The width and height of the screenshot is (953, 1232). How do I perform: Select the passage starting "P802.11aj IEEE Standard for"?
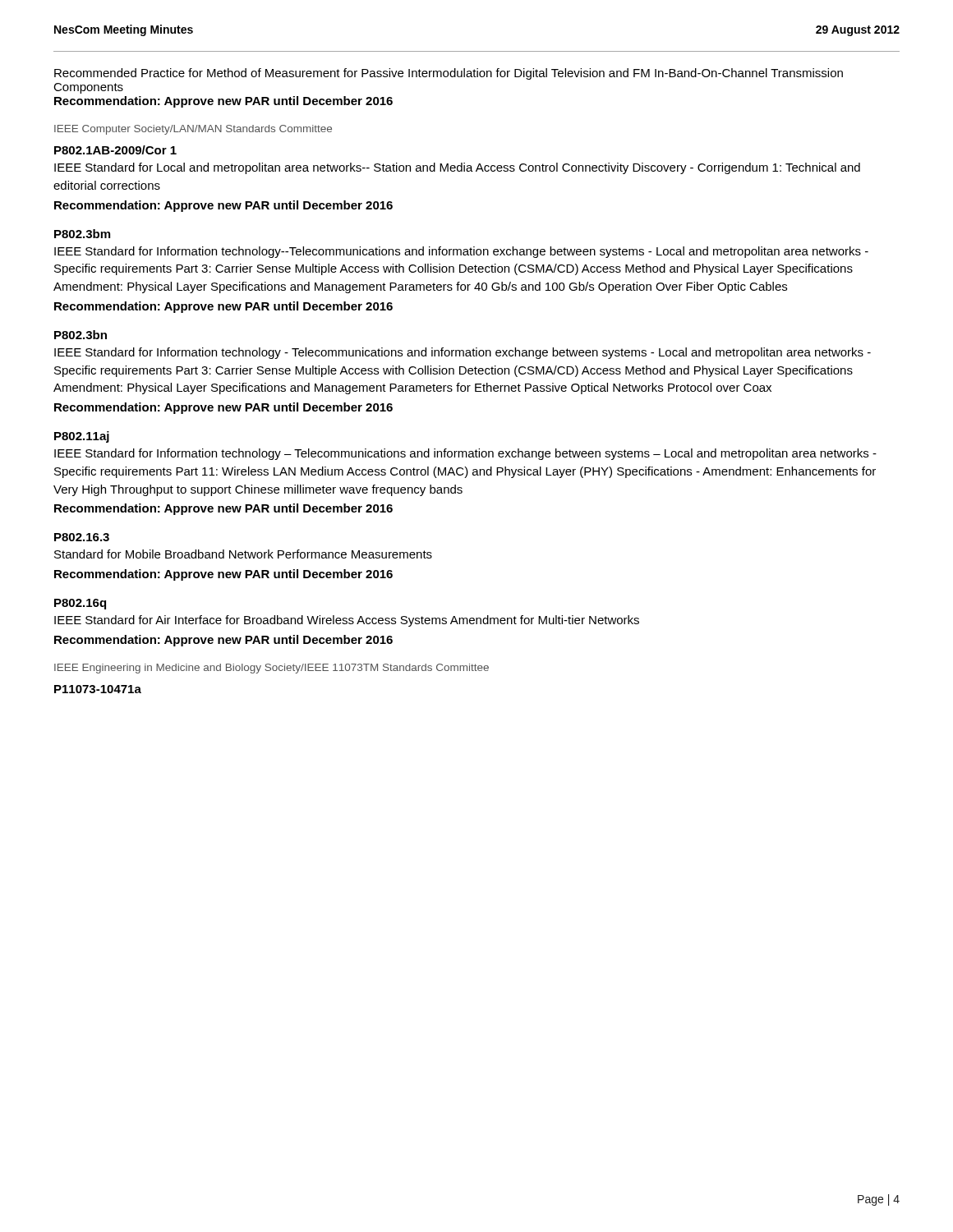tap(476, 472)
